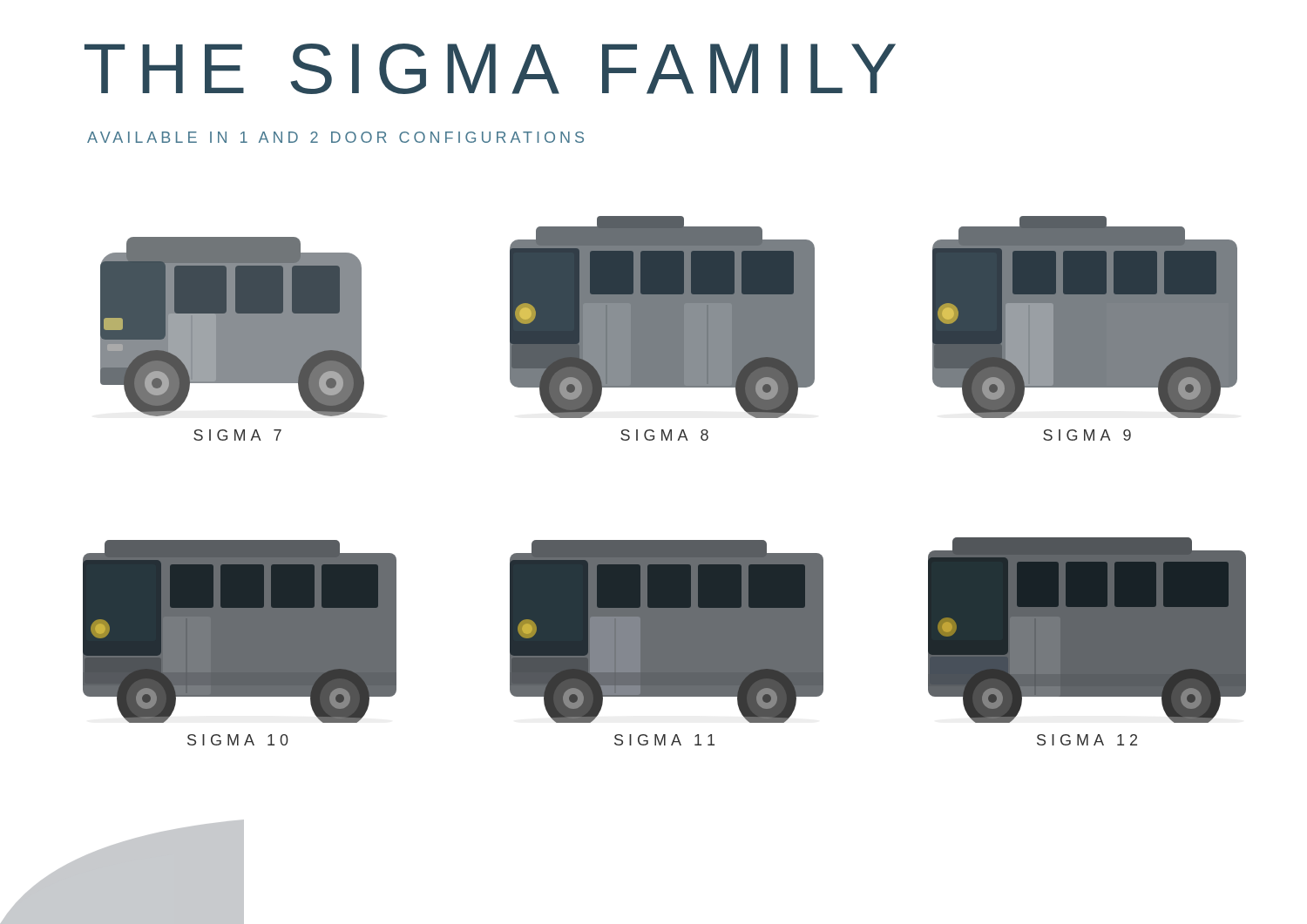Click where it says "AVAILABLE IN 1 AND 2 DOOR CONFIGURATIONS"

(x=338, y=138)
